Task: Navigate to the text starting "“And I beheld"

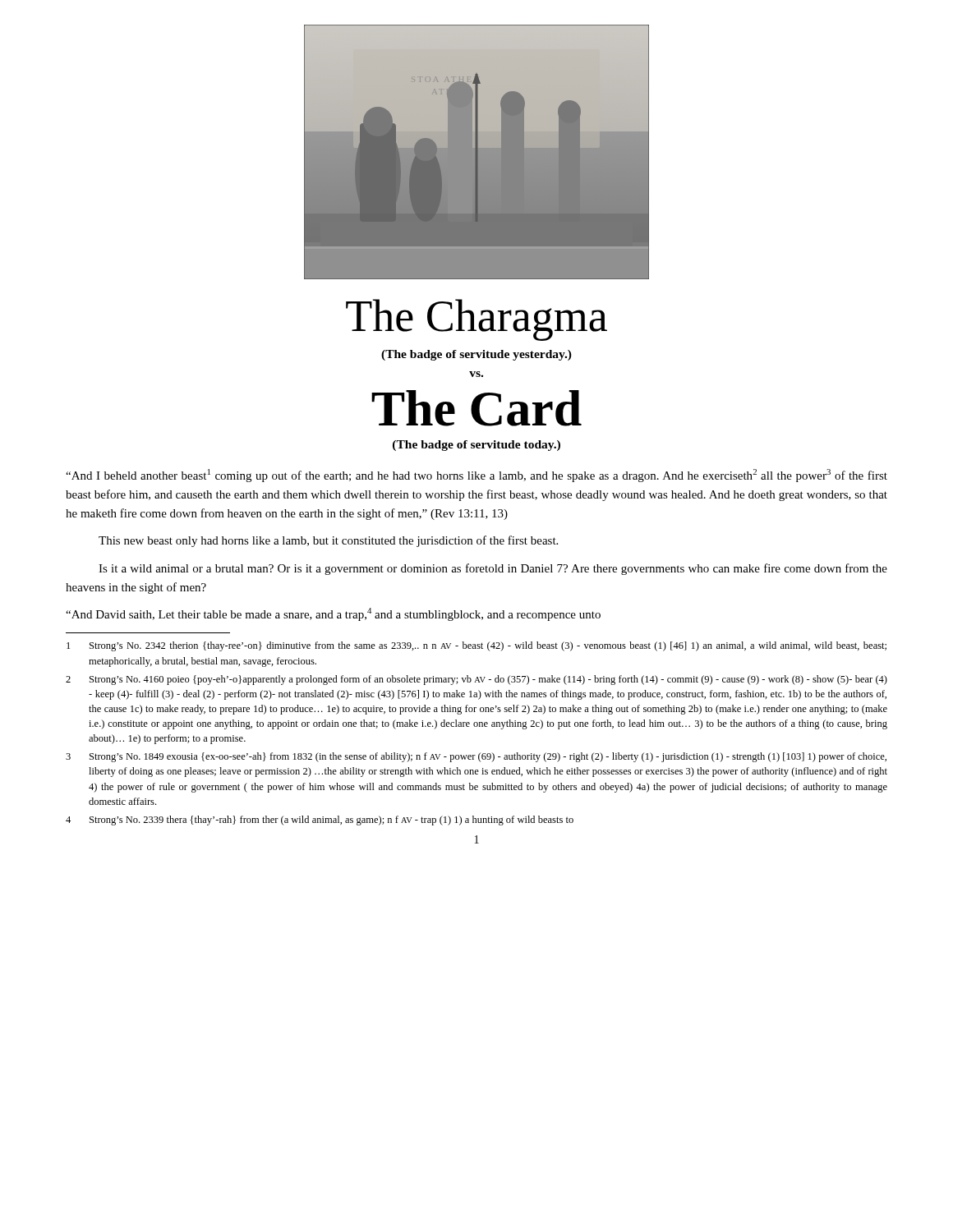Action: point(476,493)
